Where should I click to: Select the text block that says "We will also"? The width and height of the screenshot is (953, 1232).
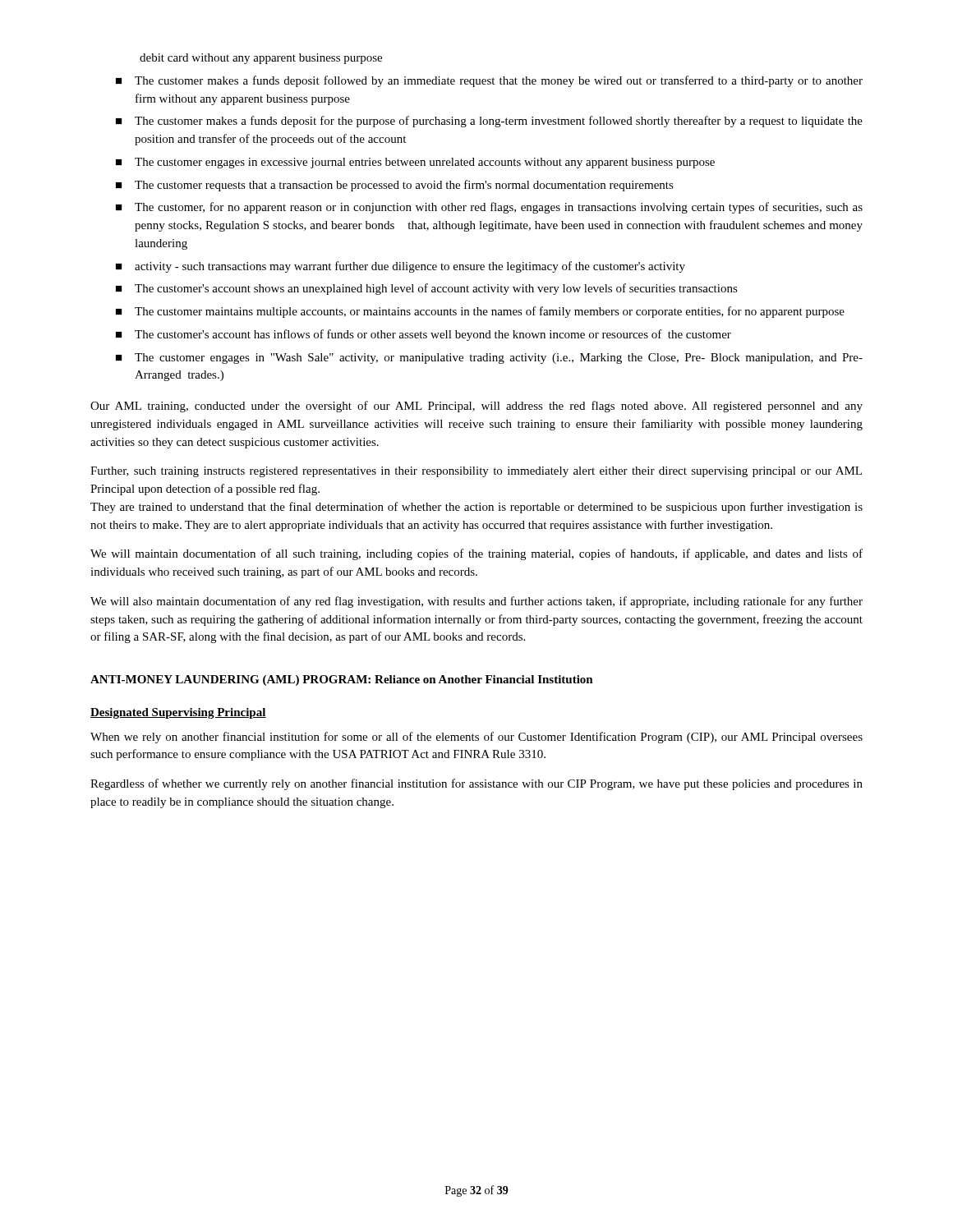click(x=476, y=619)
